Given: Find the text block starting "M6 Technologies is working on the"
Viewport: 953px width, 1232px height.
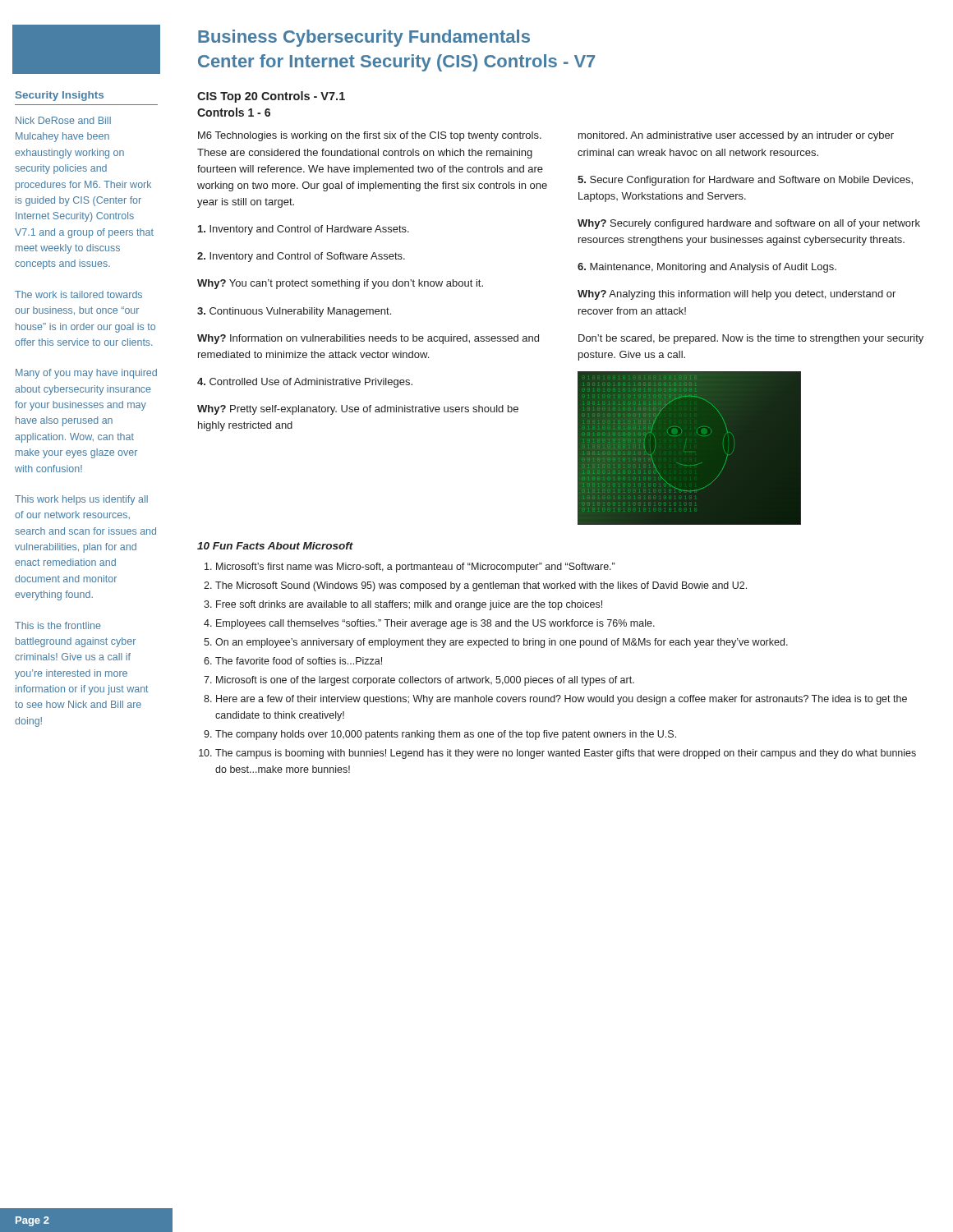Looking at the screenshot, I should 373,169.
